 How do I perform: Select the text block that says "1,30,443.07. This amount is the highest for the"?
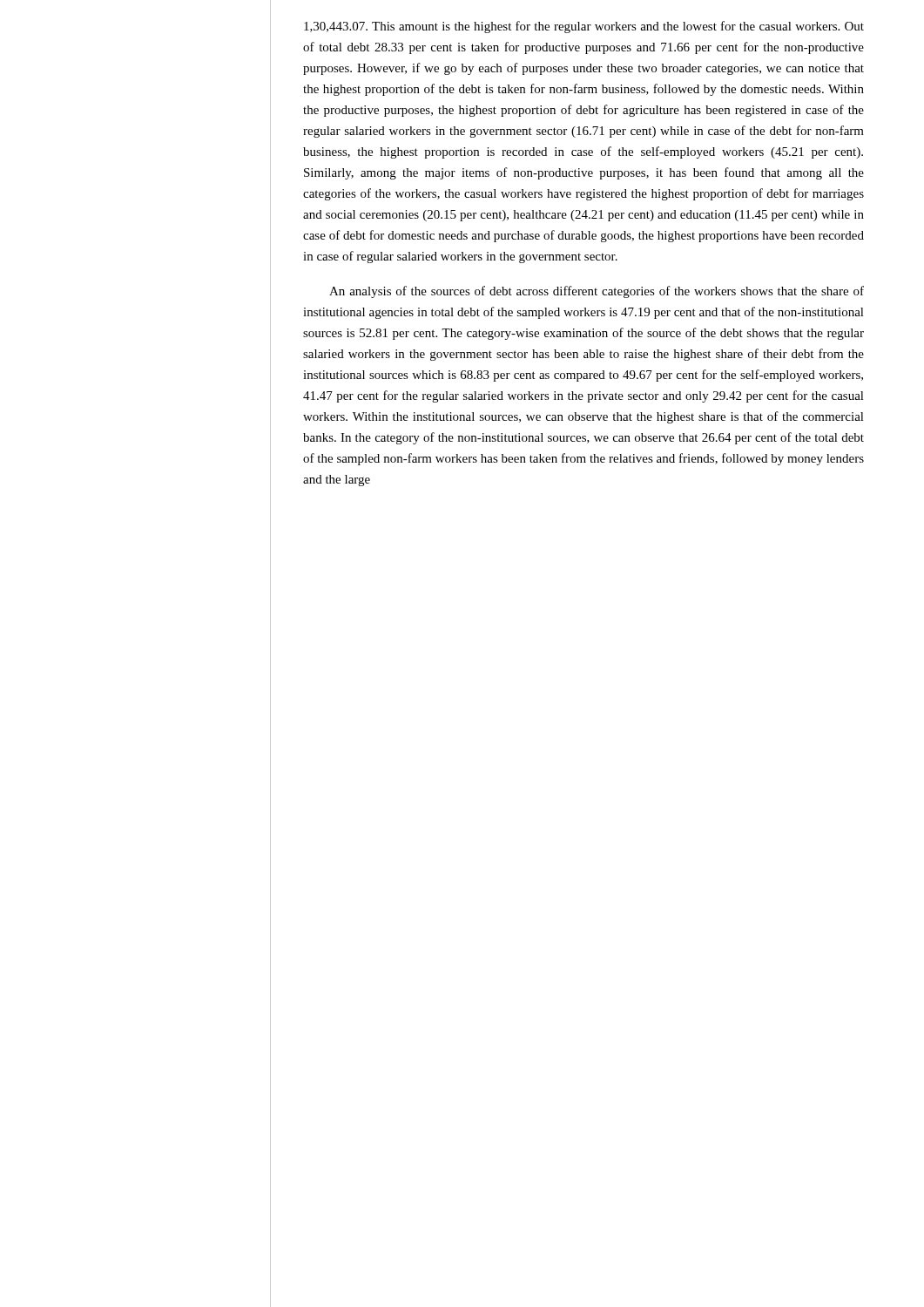coord(584,141)
